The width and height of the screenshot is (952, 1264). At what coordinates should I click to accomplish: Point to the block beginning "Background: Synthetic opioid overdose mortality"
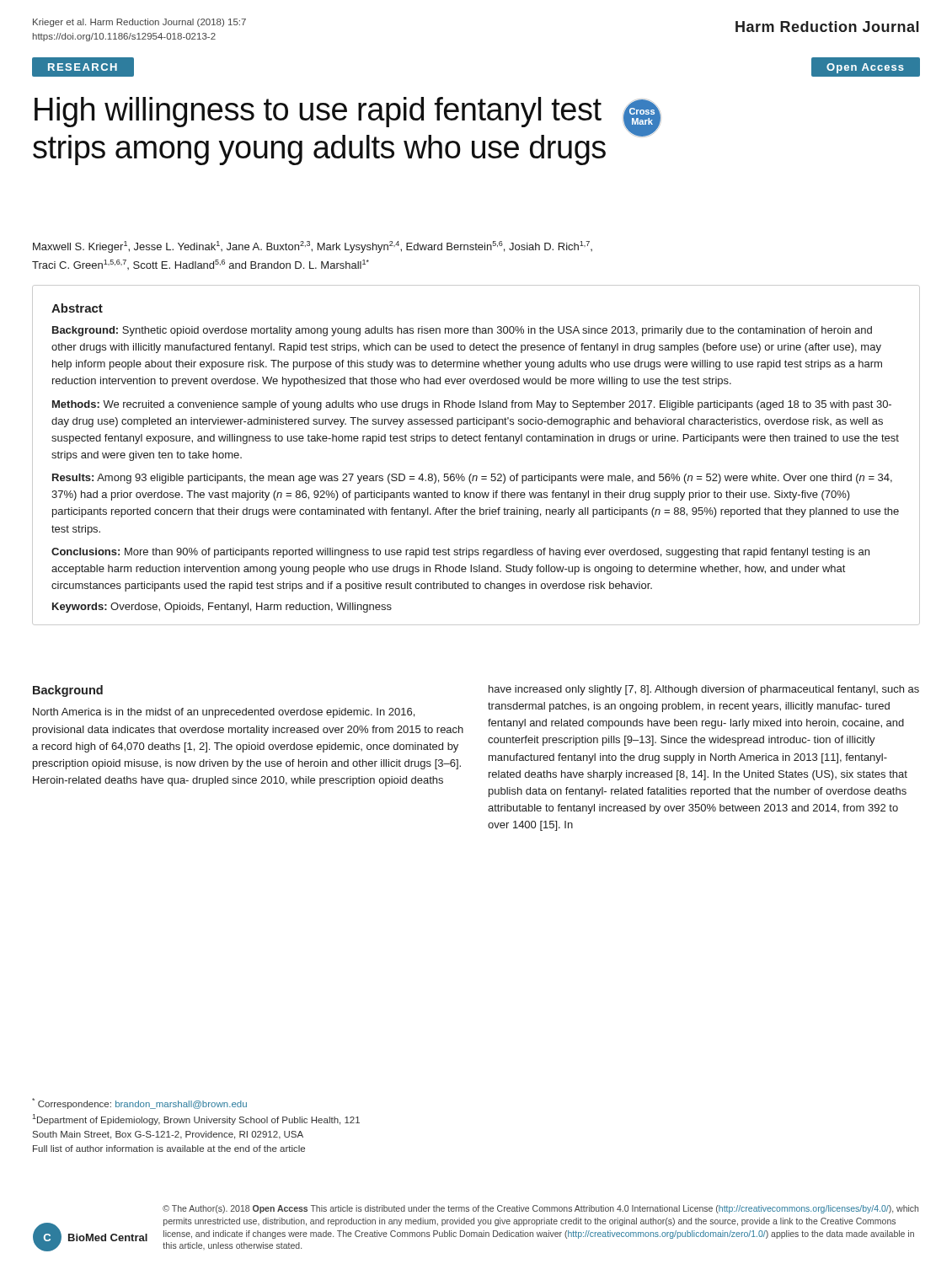tap(467, 355)
